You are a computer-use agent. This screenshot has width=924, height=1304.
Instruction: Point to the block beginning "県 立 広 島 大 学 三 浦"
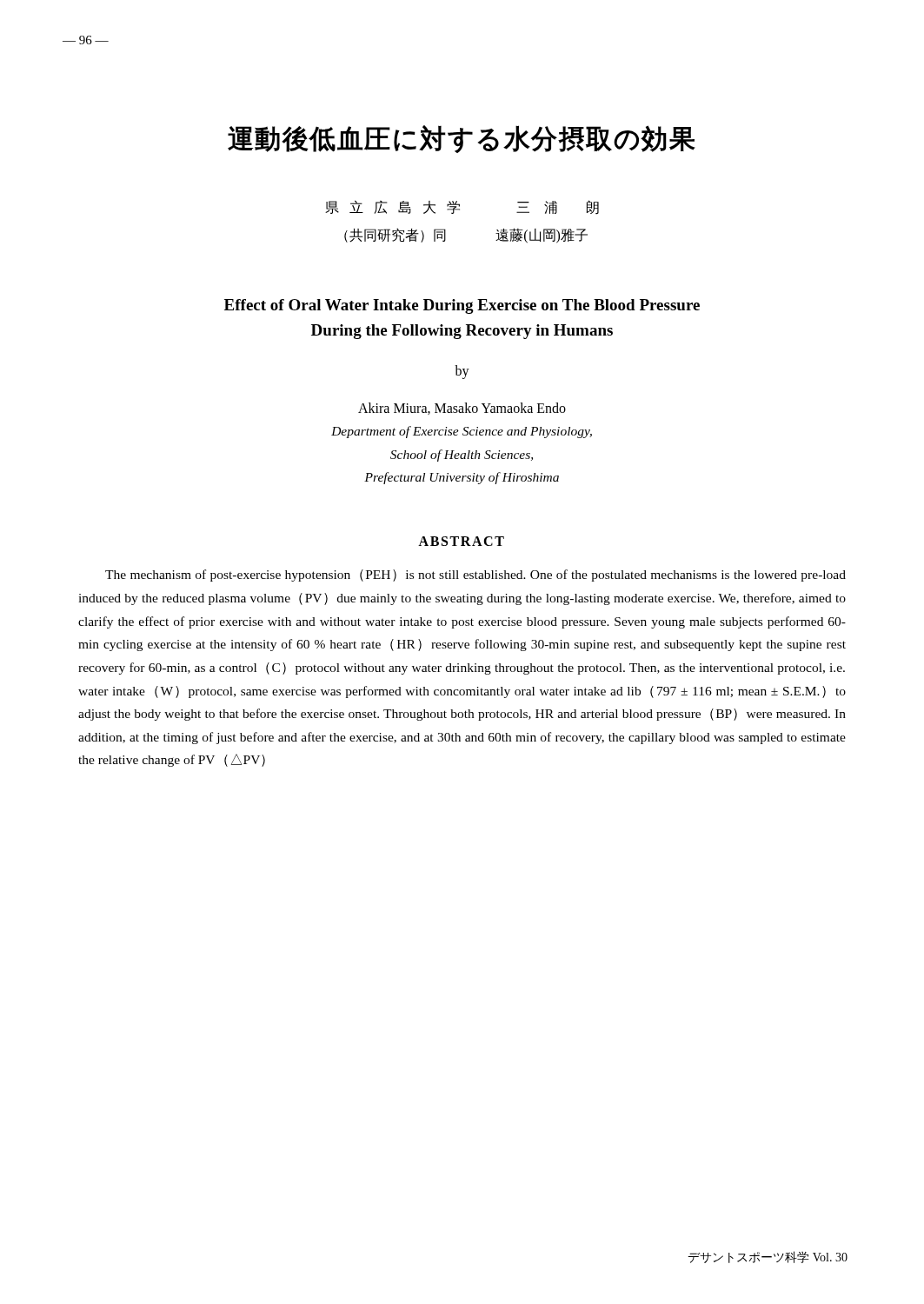462,207
